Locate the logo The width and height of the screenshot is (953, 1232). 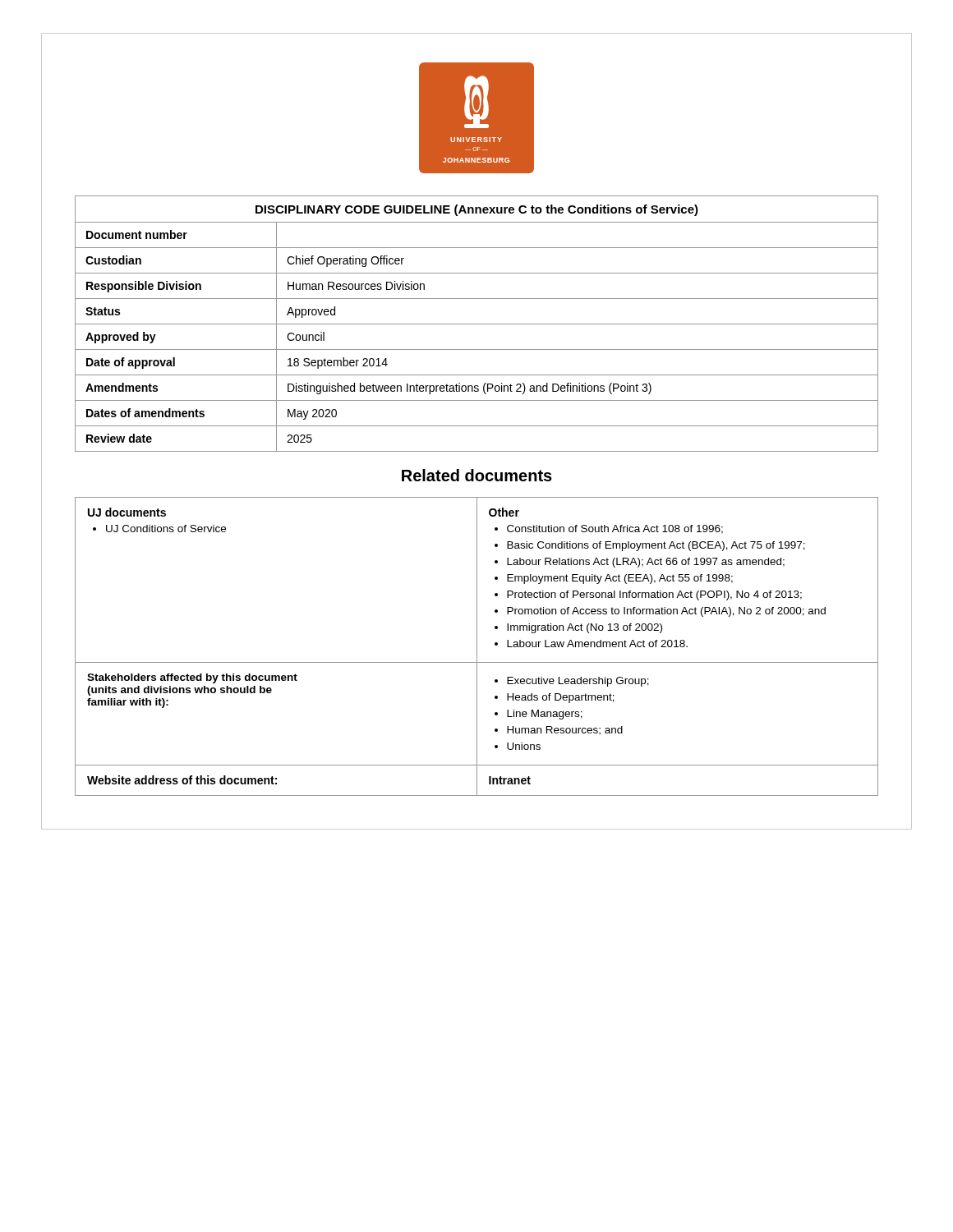476,117
